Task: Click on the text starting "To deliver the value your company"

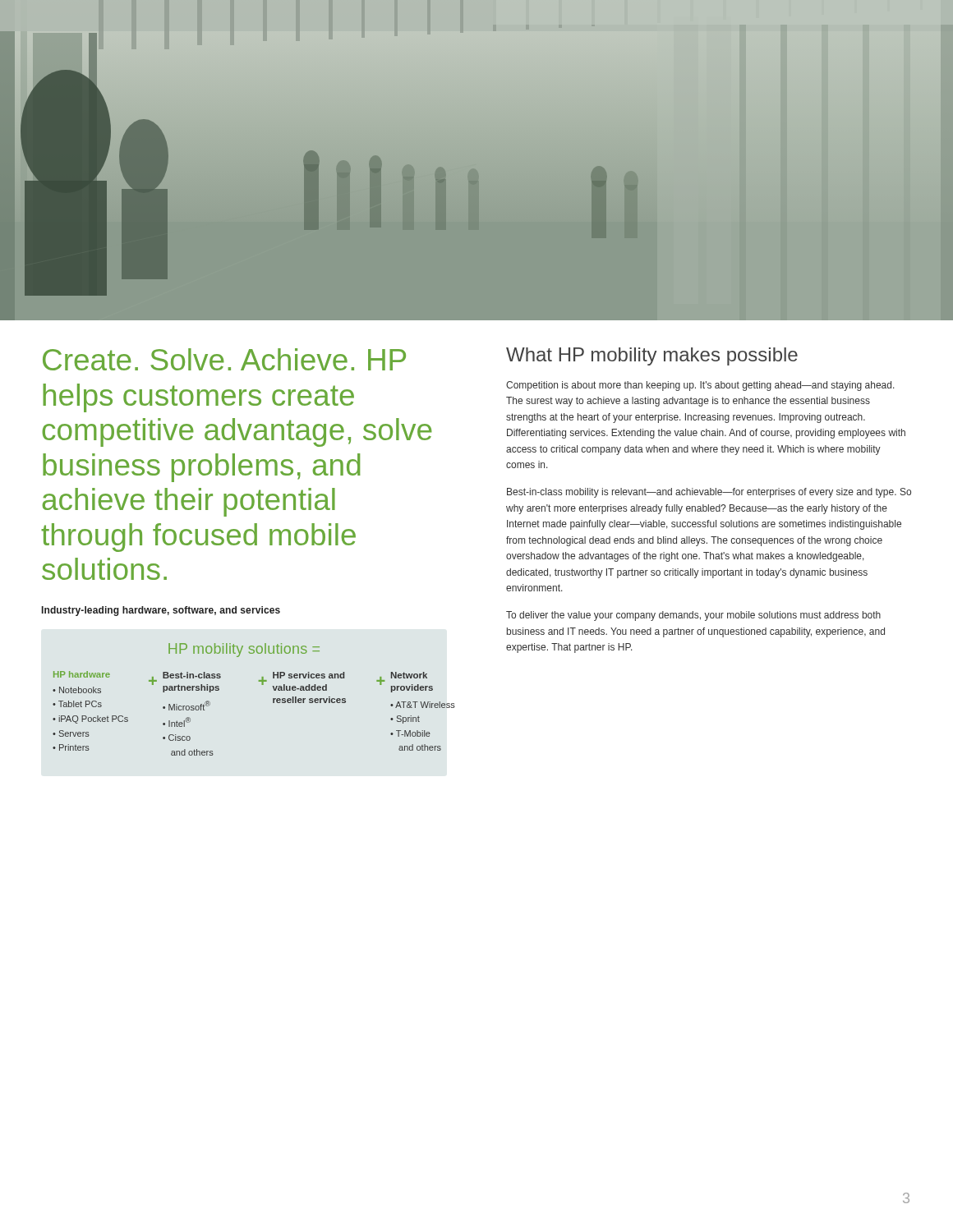Action: [x=696, y=632]
